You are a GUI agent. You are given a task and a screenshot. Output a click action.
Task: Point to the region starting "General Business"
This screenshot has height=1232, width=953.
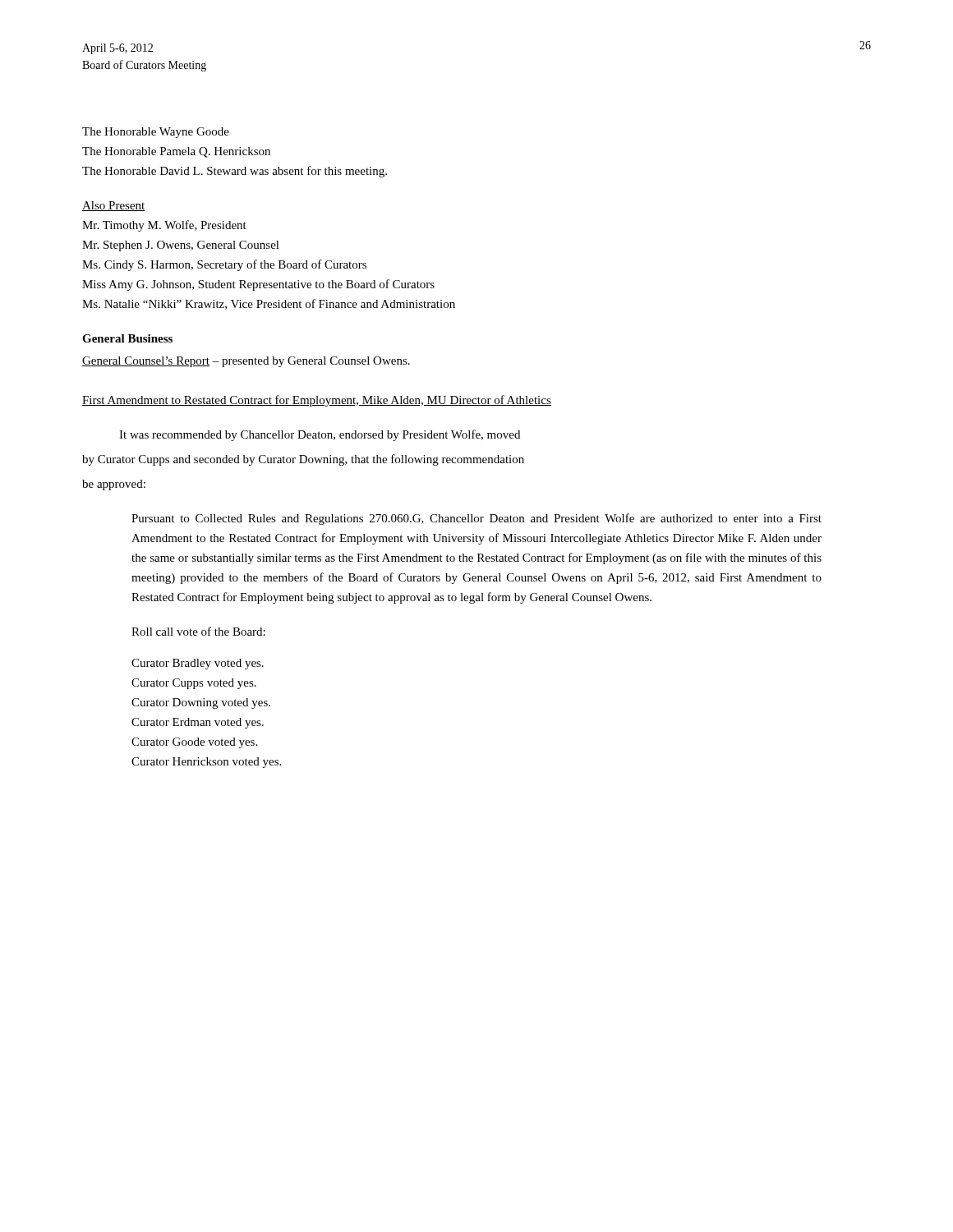[128, 338]
